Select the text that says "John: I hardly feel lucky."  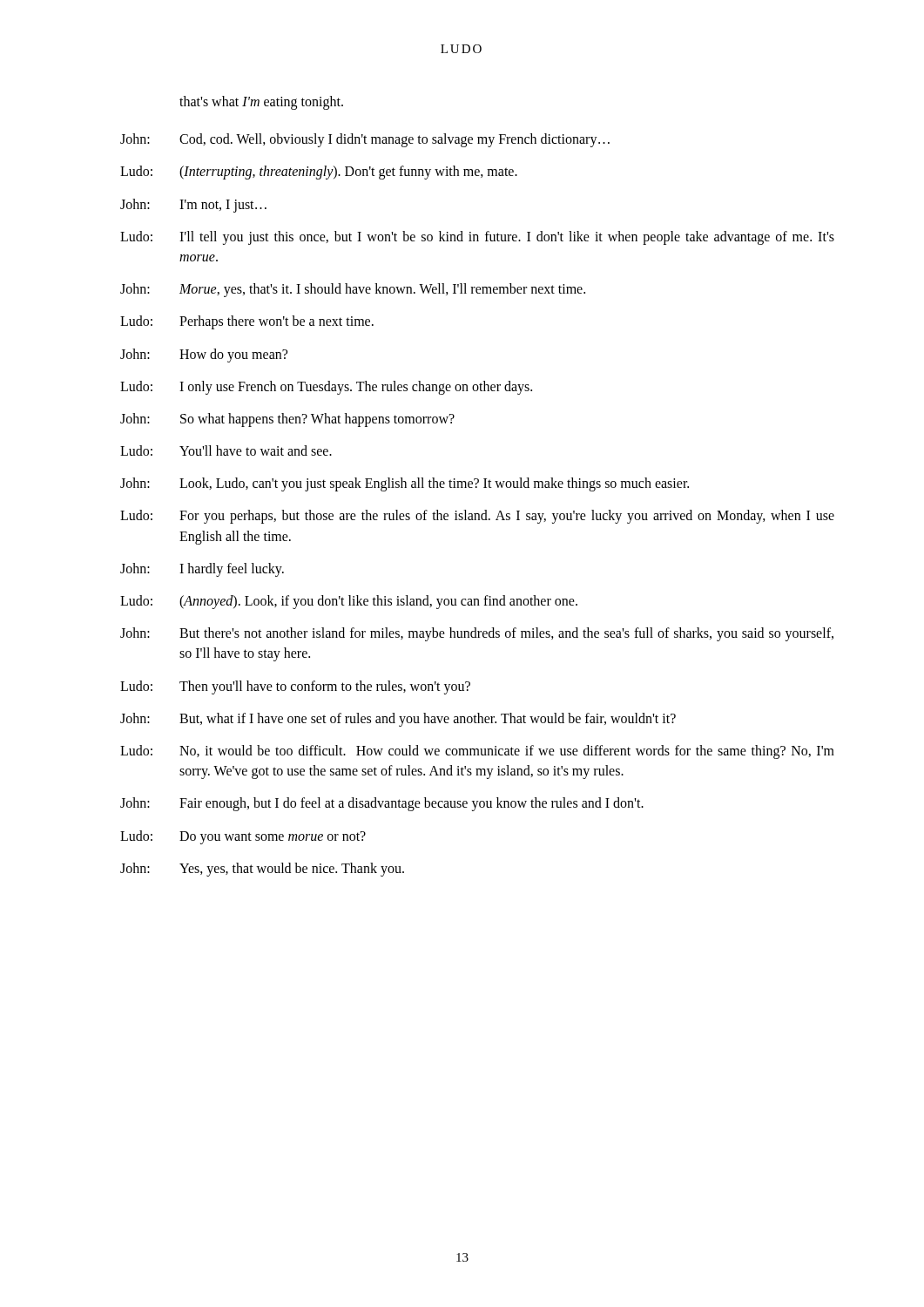pyautogui.click(x=202, y=570)
